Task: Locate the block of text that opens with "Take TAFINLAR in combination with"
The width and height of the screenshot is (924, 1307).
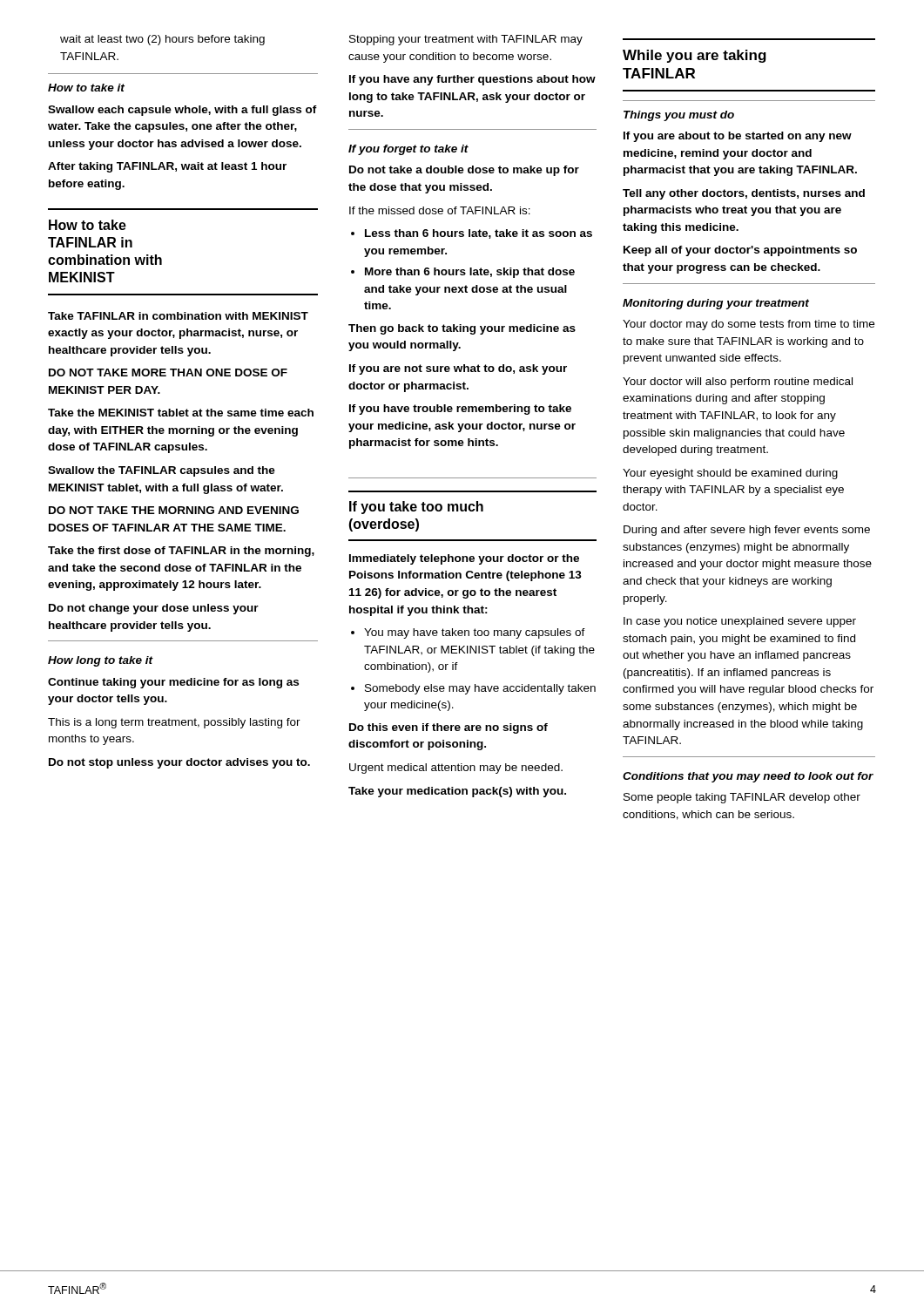Action: (183, 470)
